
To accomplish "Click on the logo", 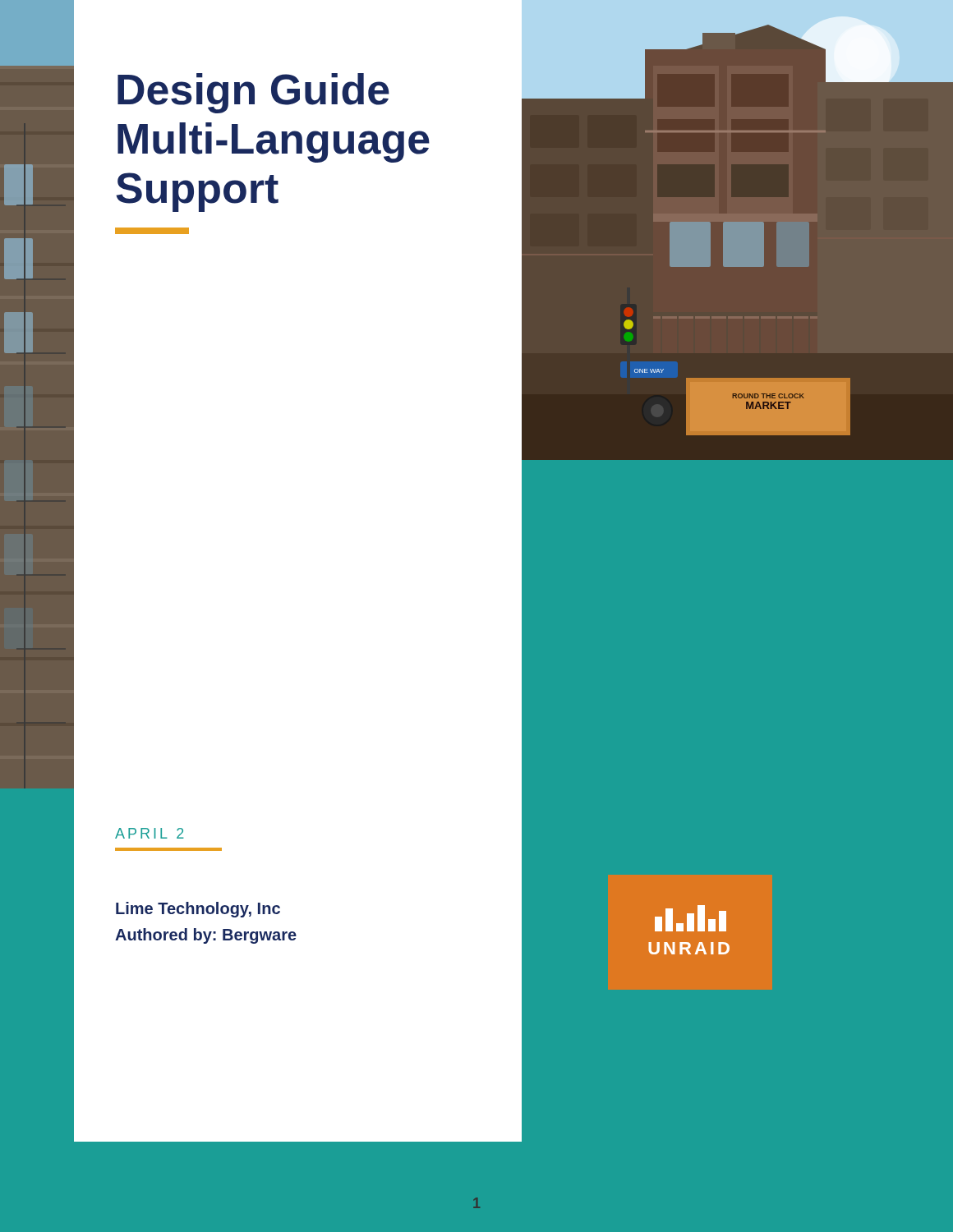I will click(690, 932).
